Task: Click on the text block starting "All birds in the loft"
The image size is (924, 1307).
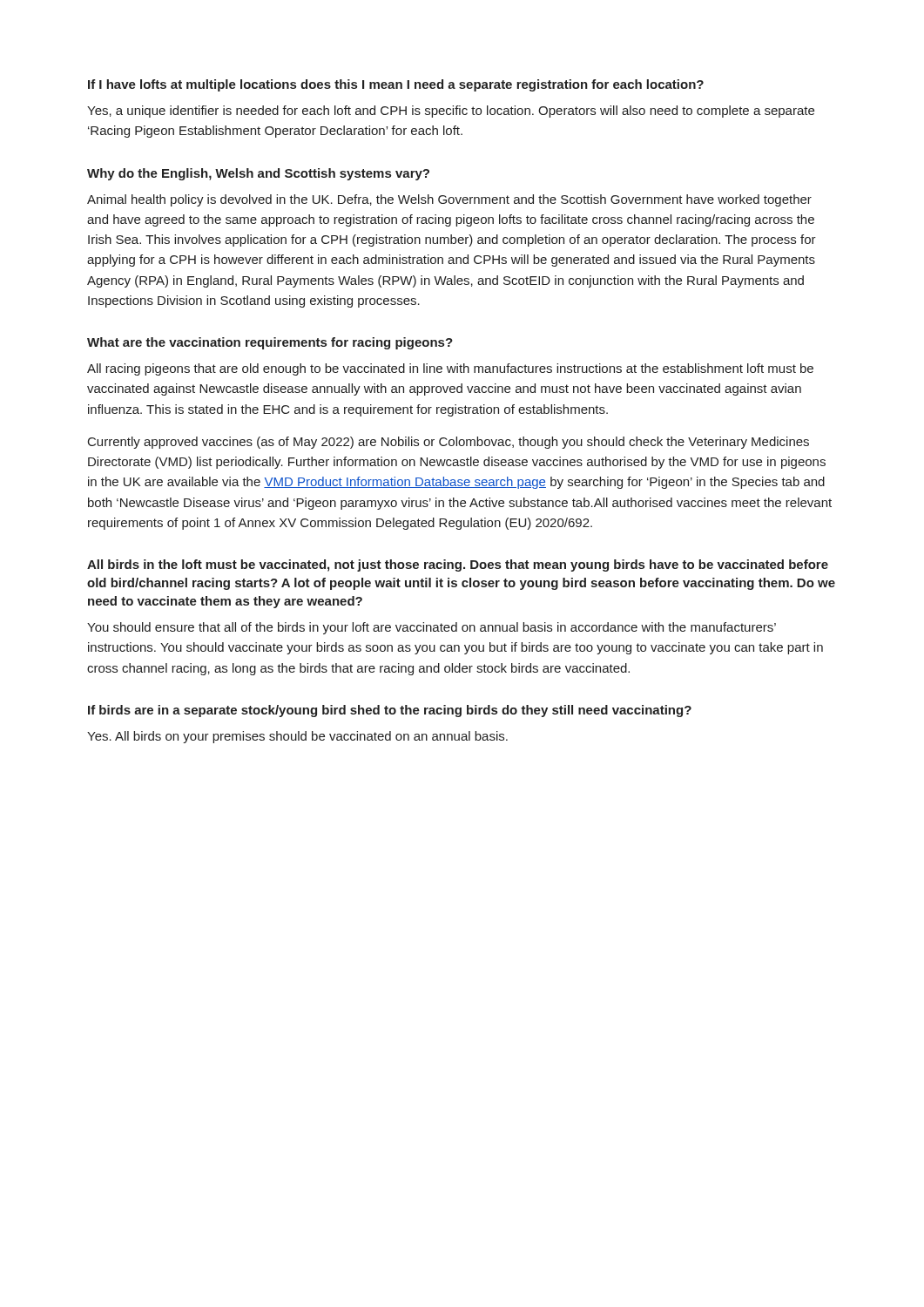Action: [461, 582]
